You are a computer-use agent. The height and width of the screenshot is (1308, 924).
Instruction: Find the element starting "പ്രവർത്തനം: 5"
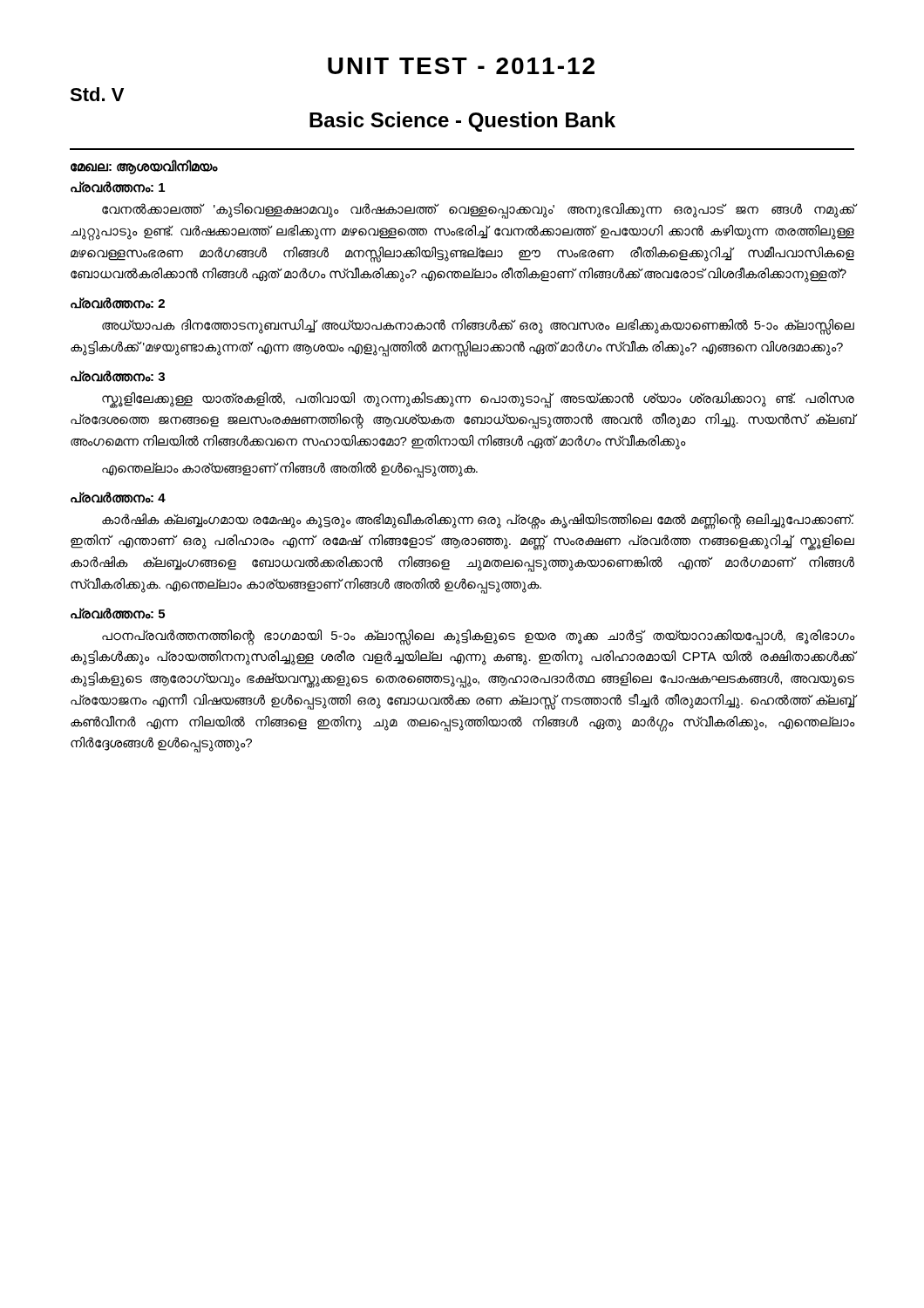click(117, 613)
